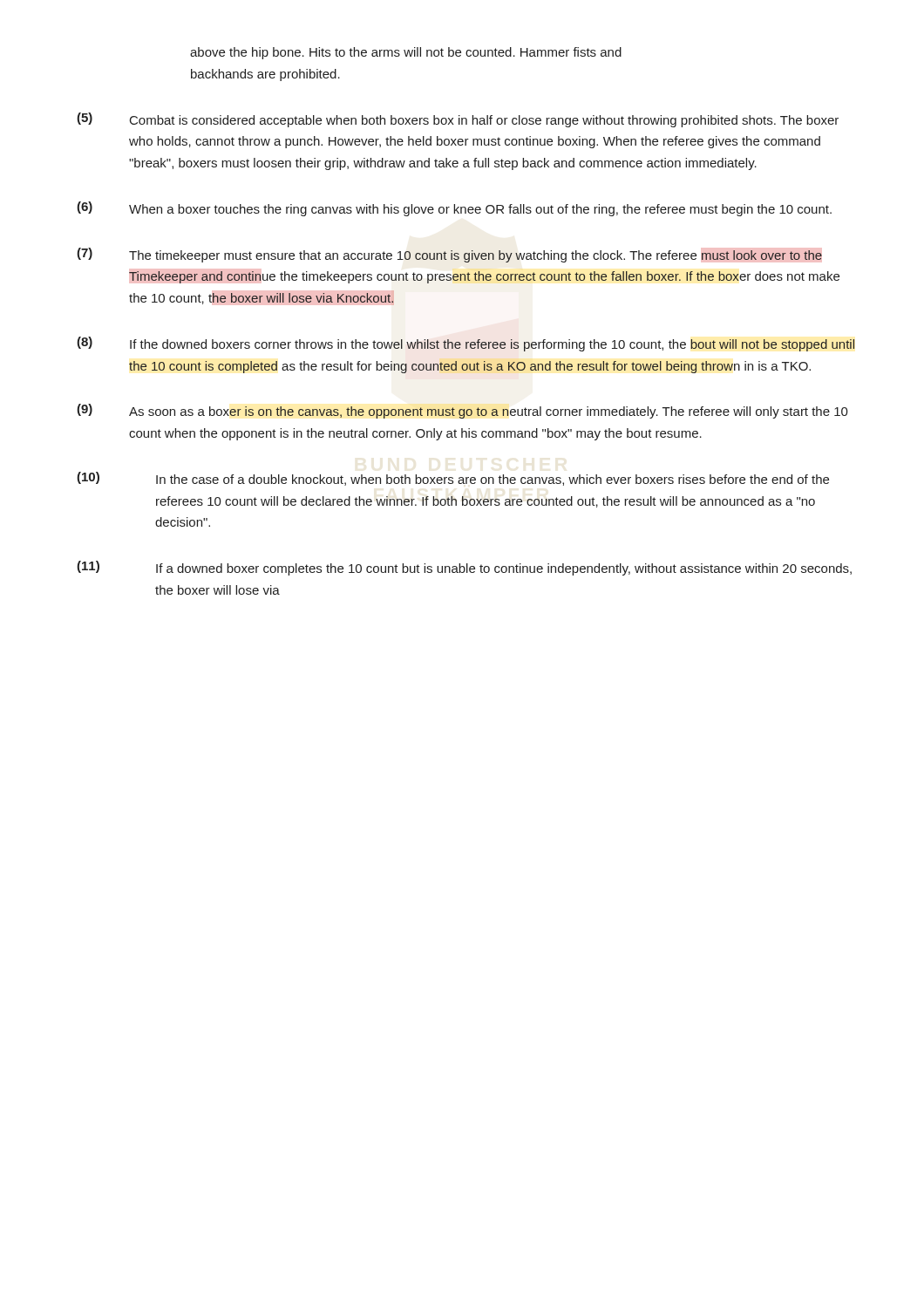Click the passage that begins "(7) The timekeeper must ensure that an accurate"
924x1308 pixels.
[469, 277]
